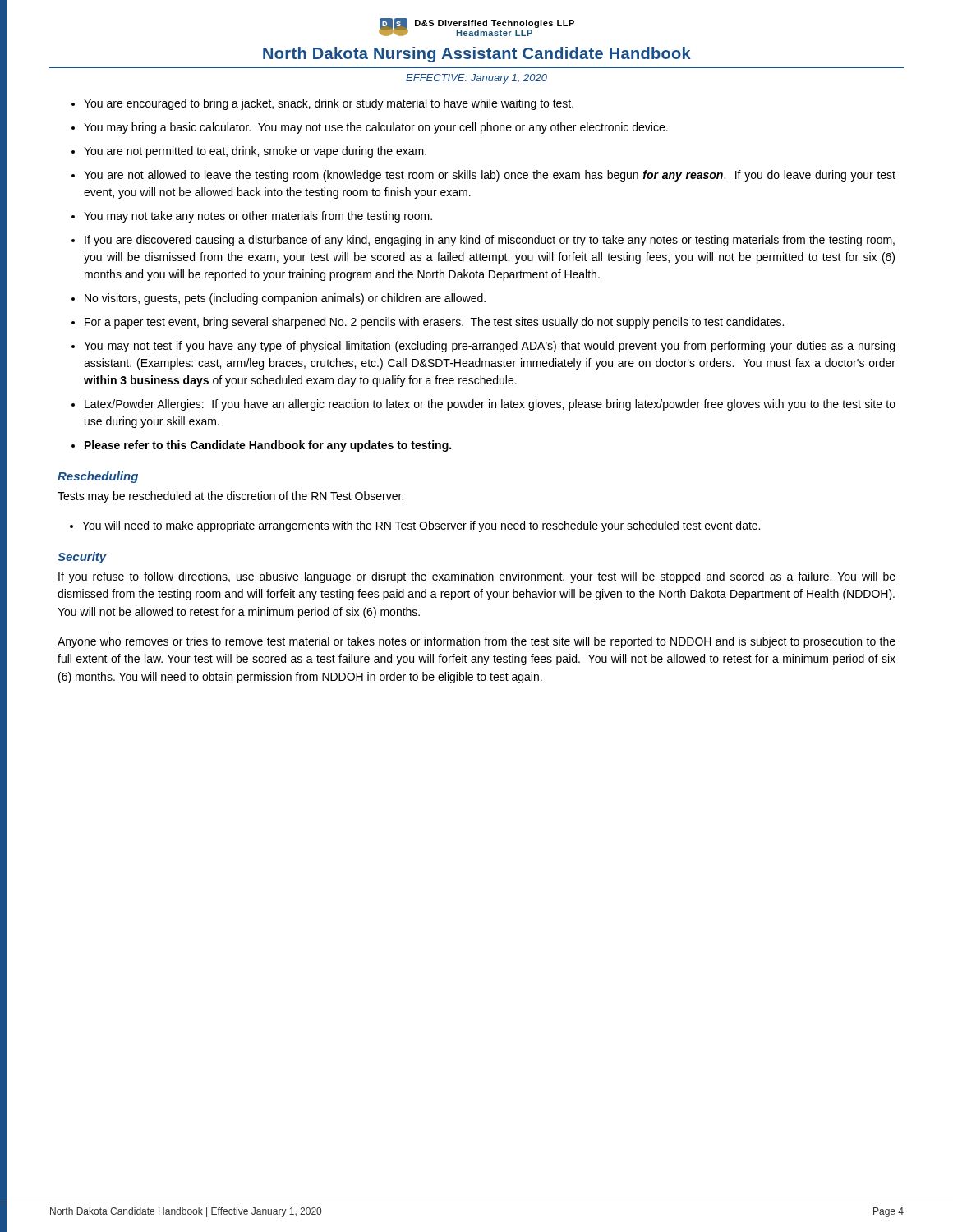The height and width of the screenshot is (1232, 953).
Task: Point to the block beginning "If you are"
Action: [490, 257]
